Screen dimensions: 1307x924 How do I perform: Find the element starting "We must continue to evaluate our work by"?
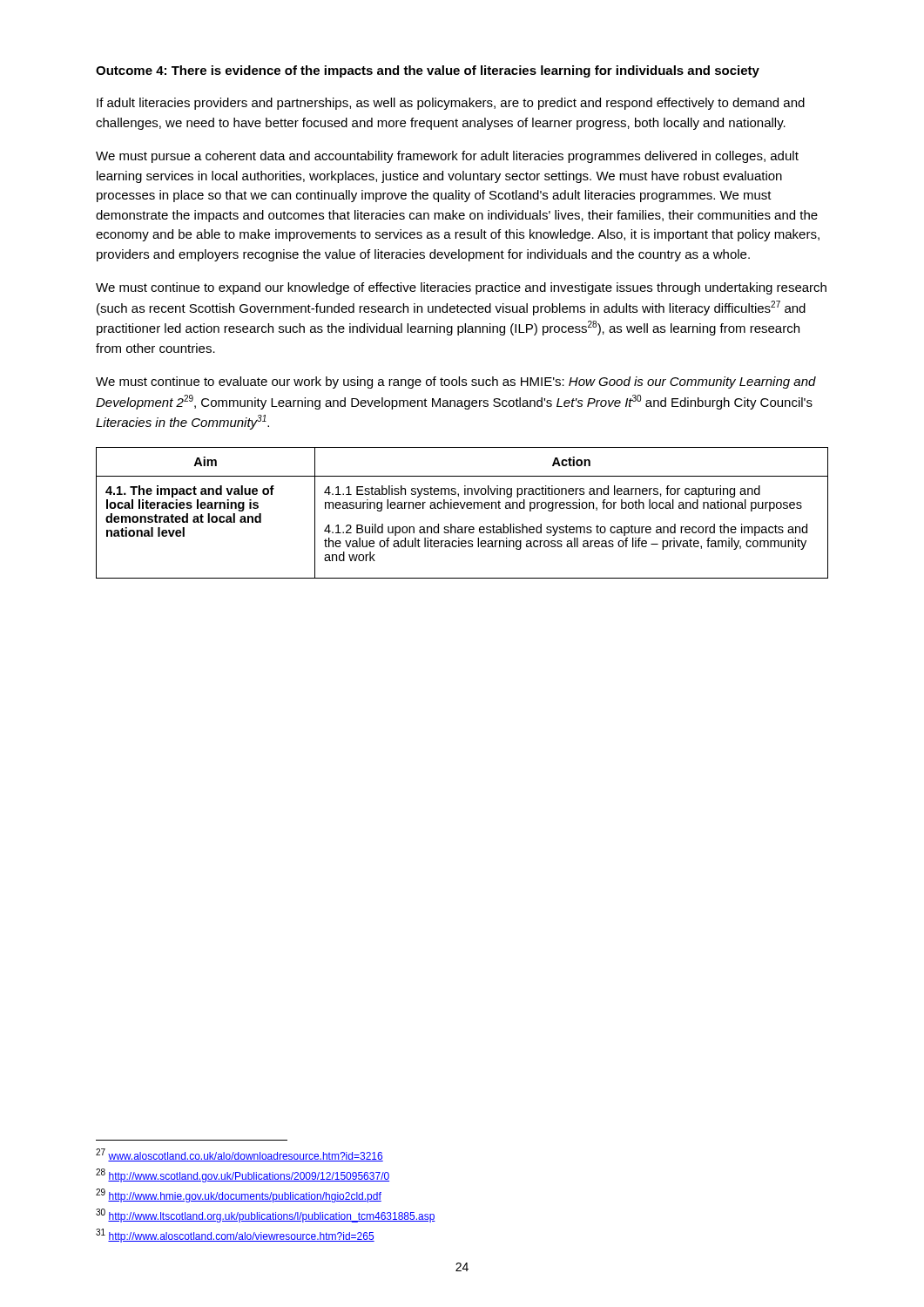pos(456,402)
